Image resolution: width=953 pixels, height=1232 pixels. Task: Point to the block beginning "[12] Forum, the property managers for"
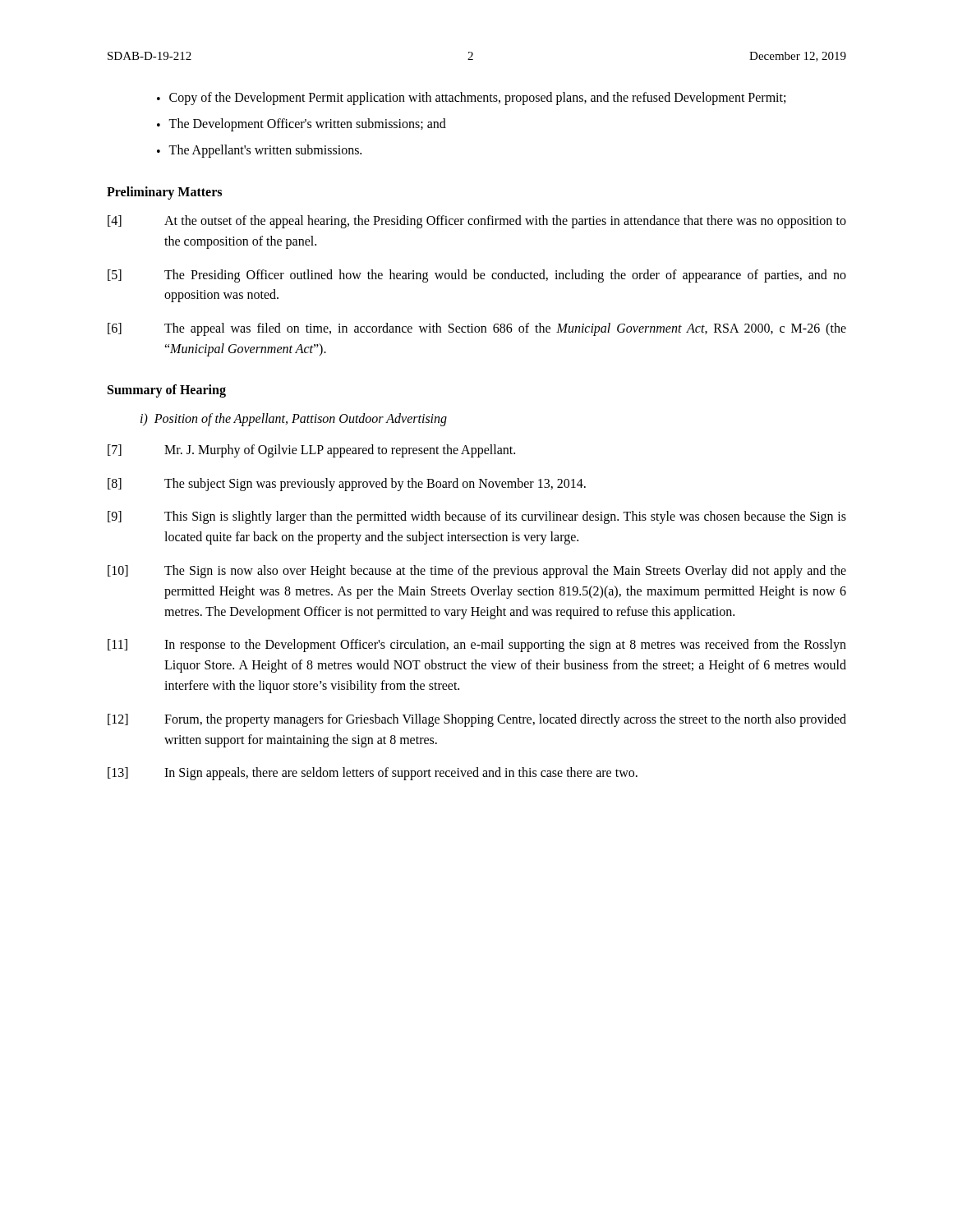click(x=476, y=730)
